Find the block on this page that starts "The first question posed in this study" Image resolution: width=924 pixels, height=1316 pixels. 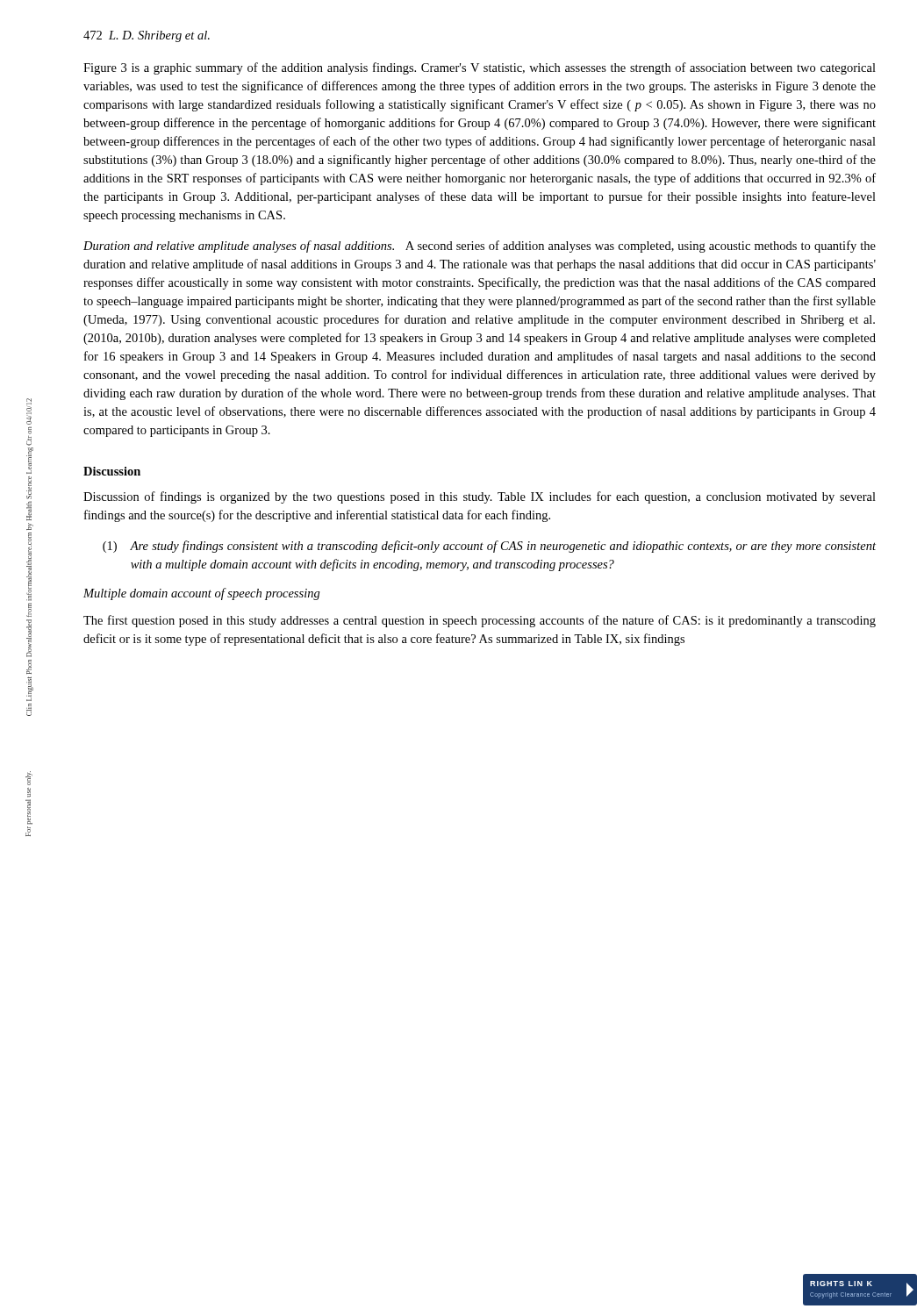coord(480,630)
